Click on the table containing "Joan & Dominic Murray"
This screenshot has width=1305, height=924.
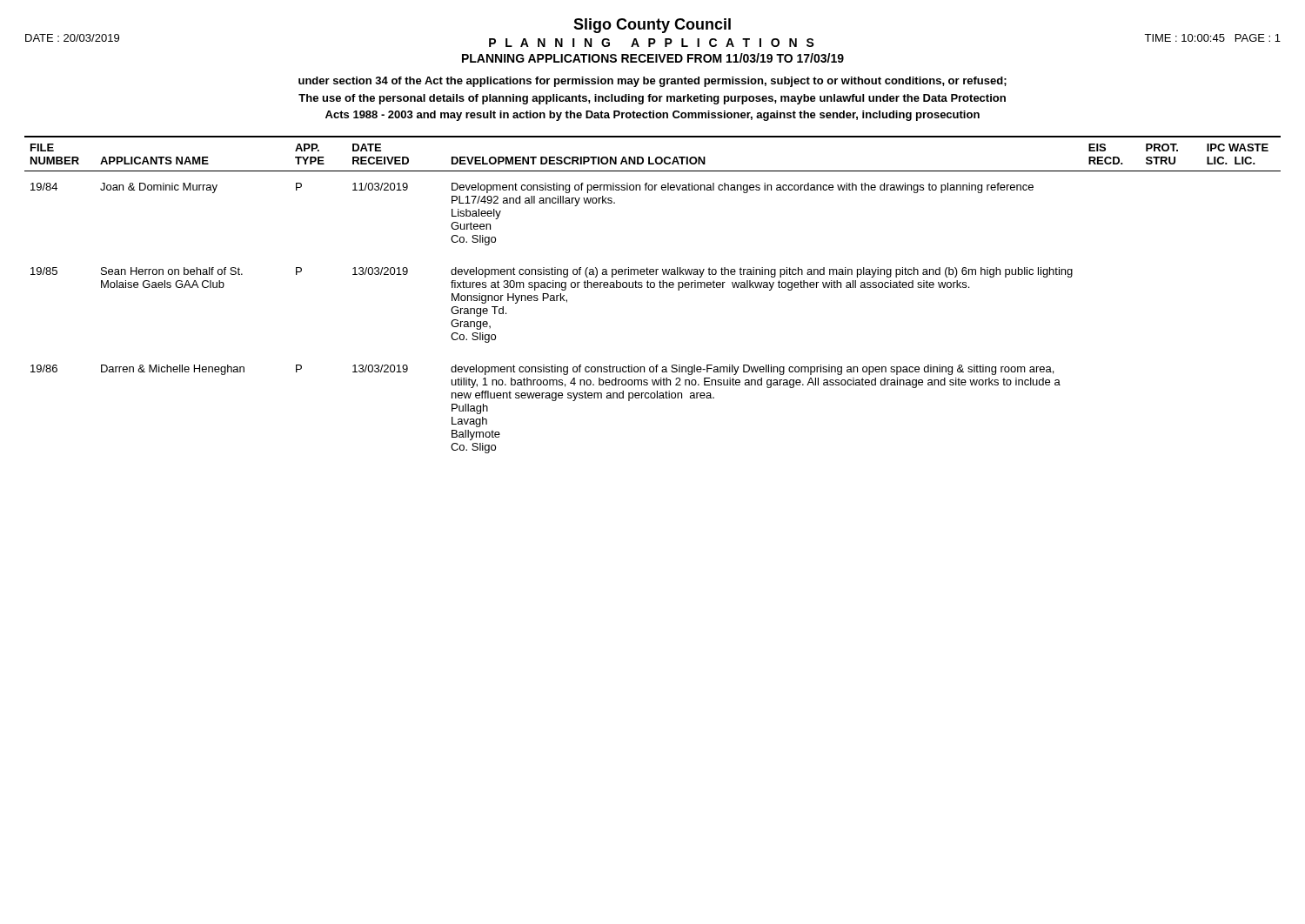click(652, 296)
